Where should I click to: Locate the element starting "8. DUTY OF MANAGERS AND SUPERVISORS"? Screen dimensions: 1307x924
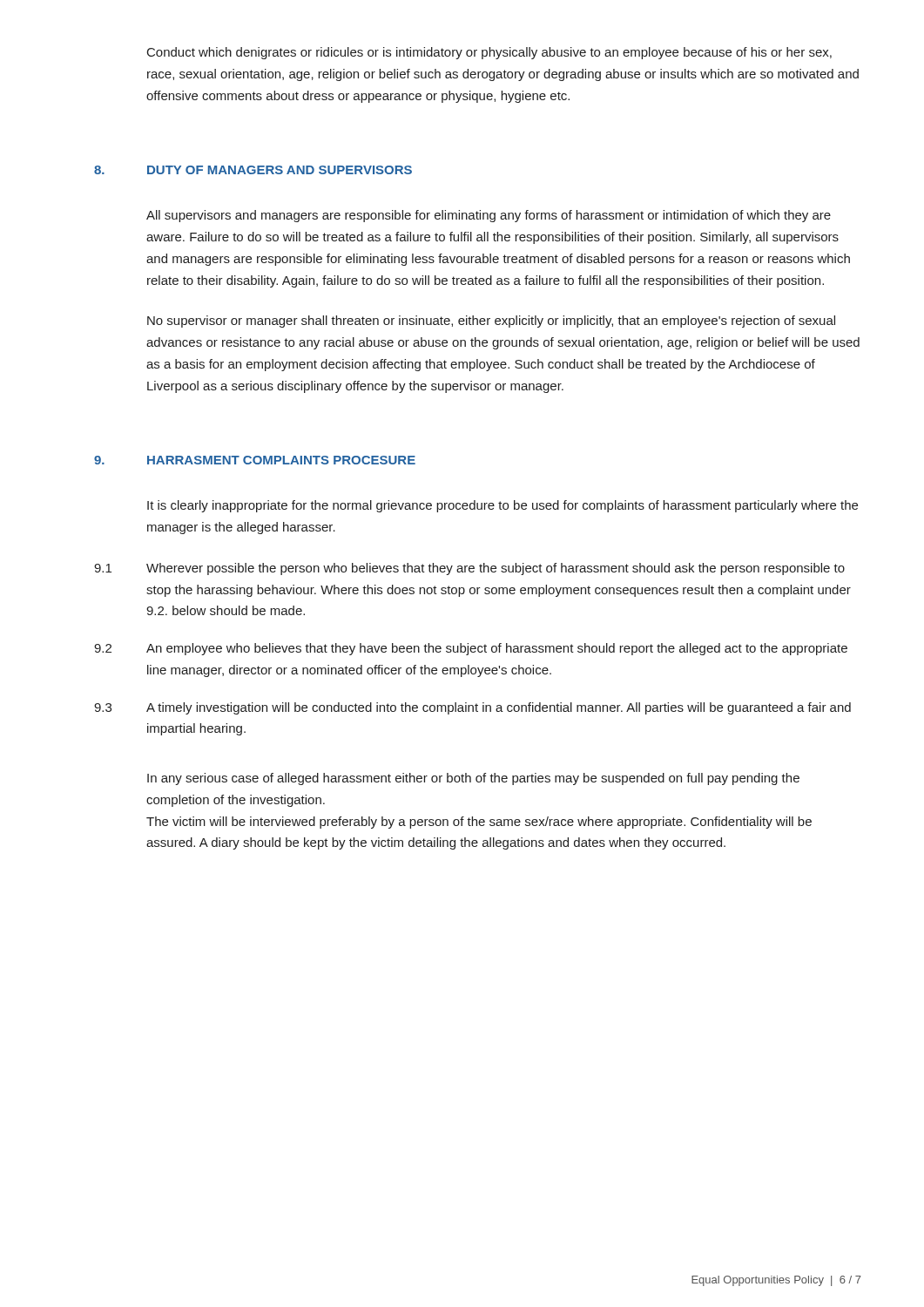click(253, 170)
